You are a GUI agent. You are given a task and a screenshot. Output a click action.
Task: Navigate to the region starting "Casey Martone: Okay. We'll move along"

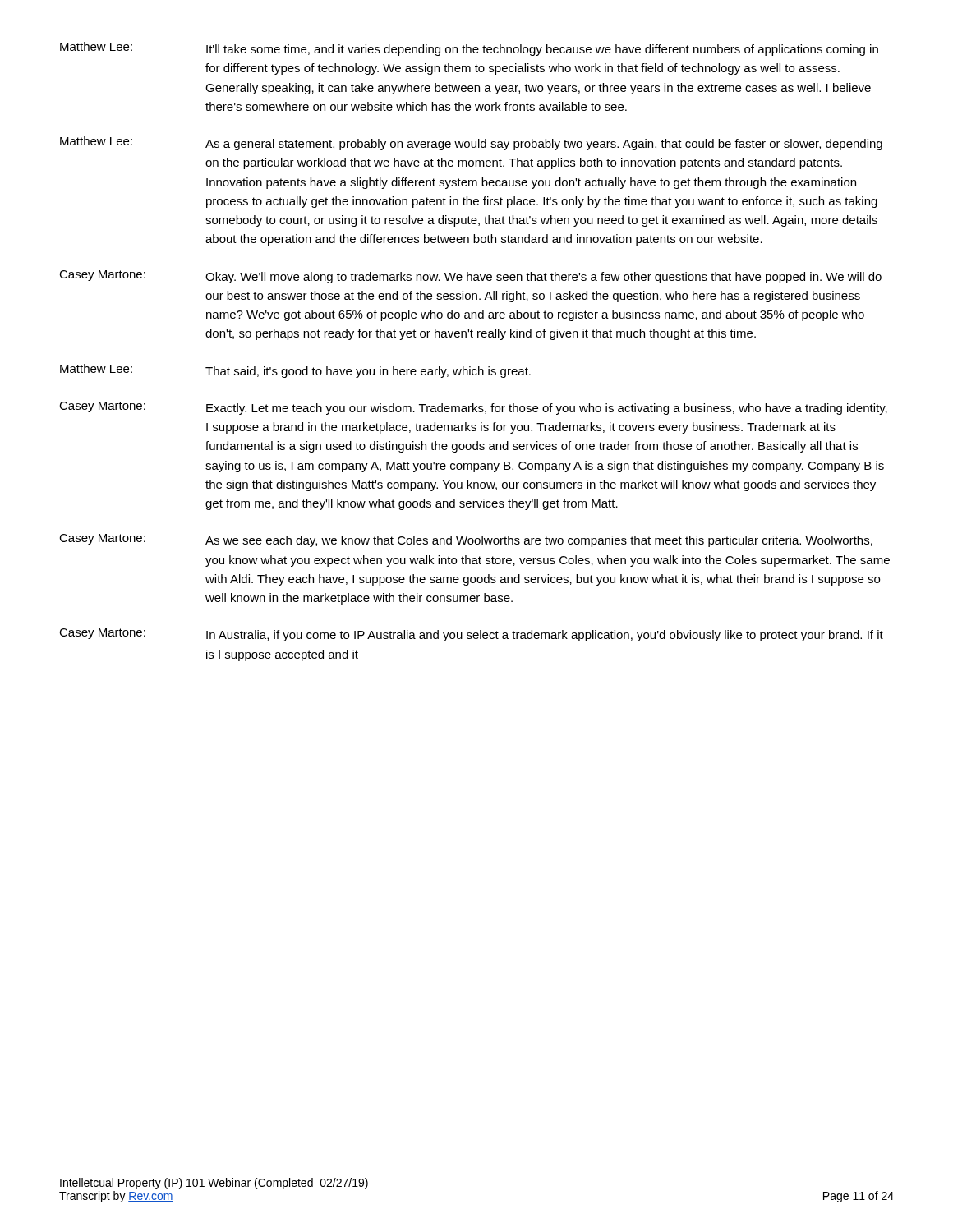tap(476, 305)
